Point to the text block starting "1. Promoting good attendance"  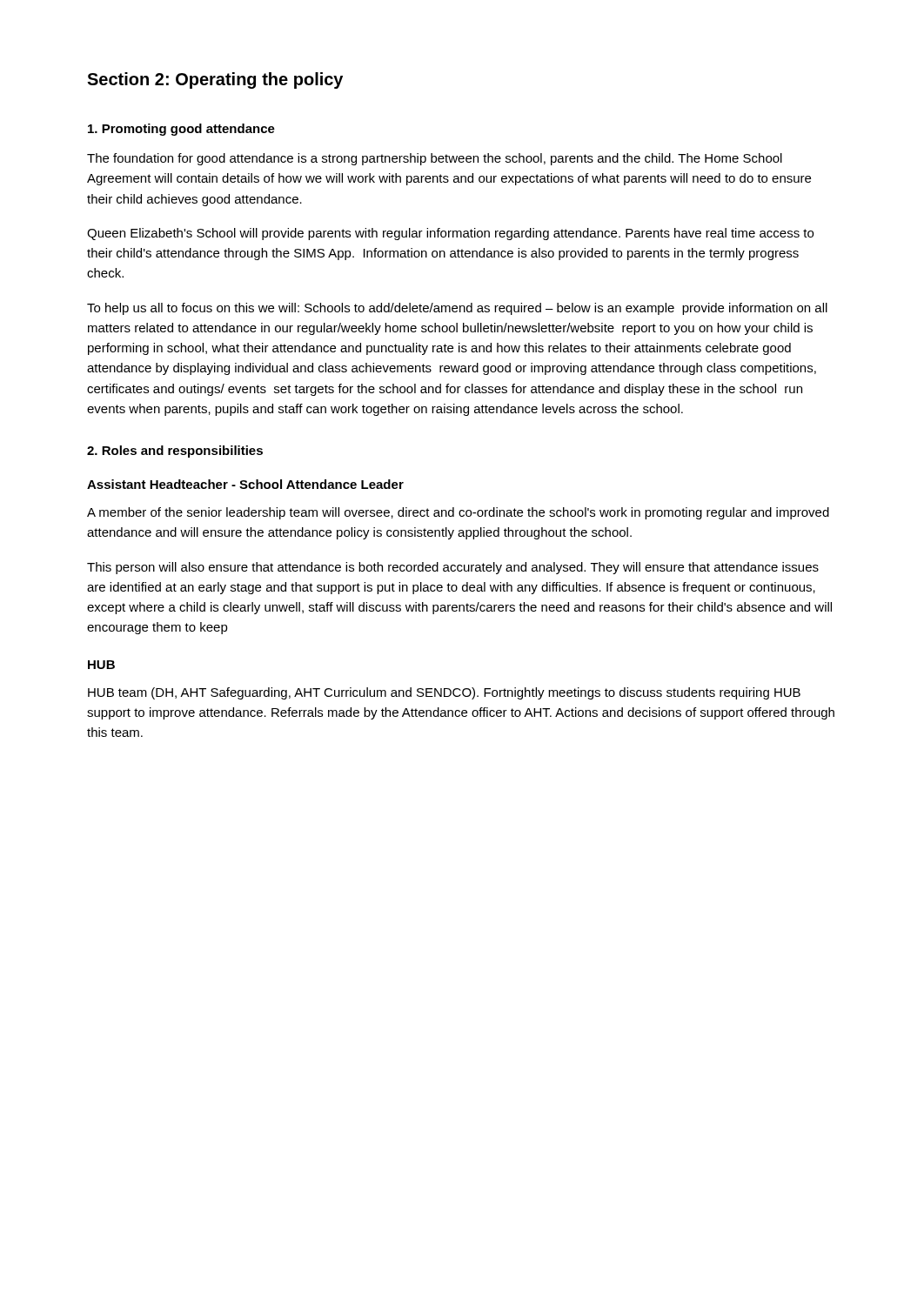click(x=181, y=128)
